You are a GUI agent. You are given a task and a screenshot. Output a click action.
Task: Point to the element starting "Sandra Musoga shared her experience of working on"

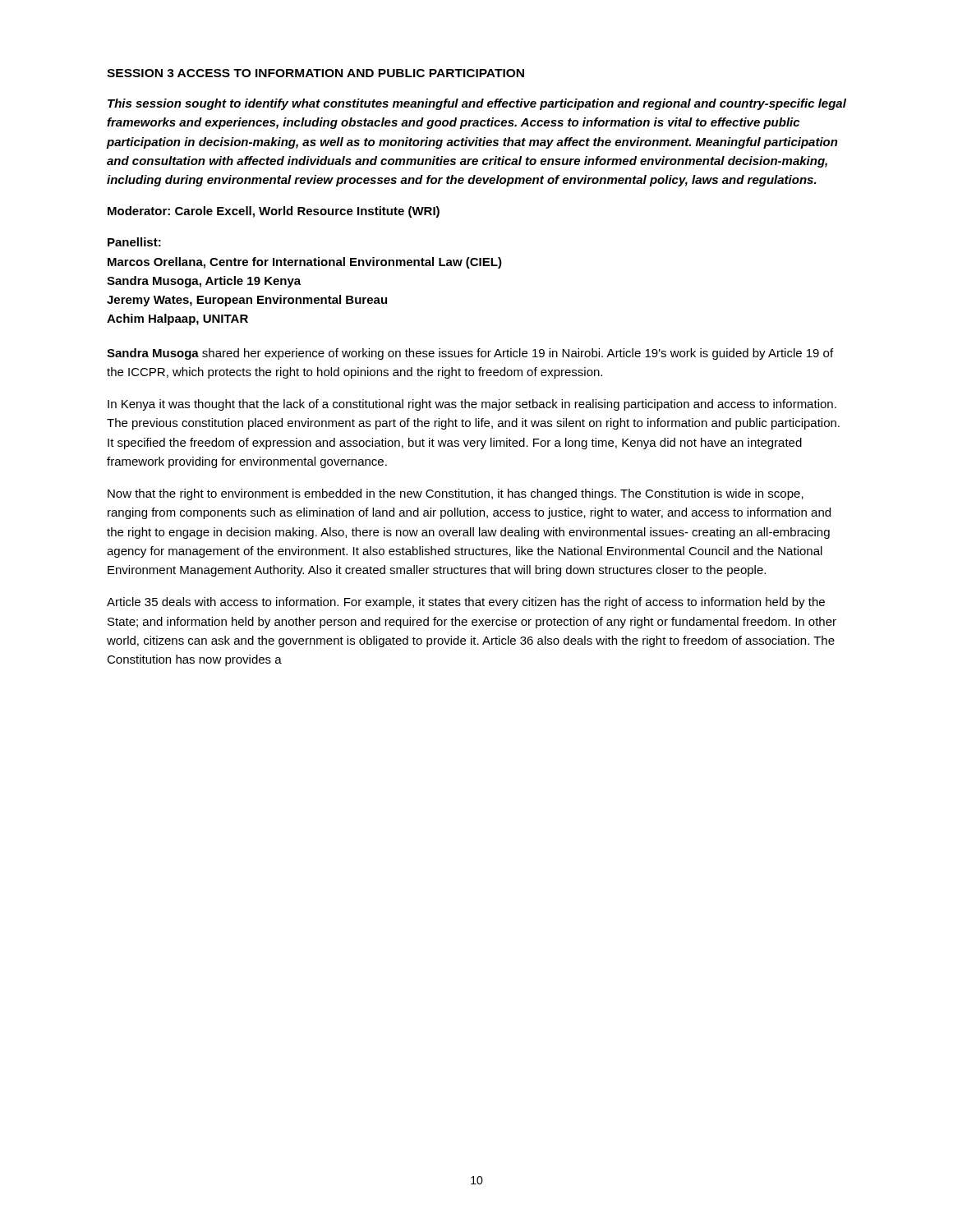tap(470, 362)
